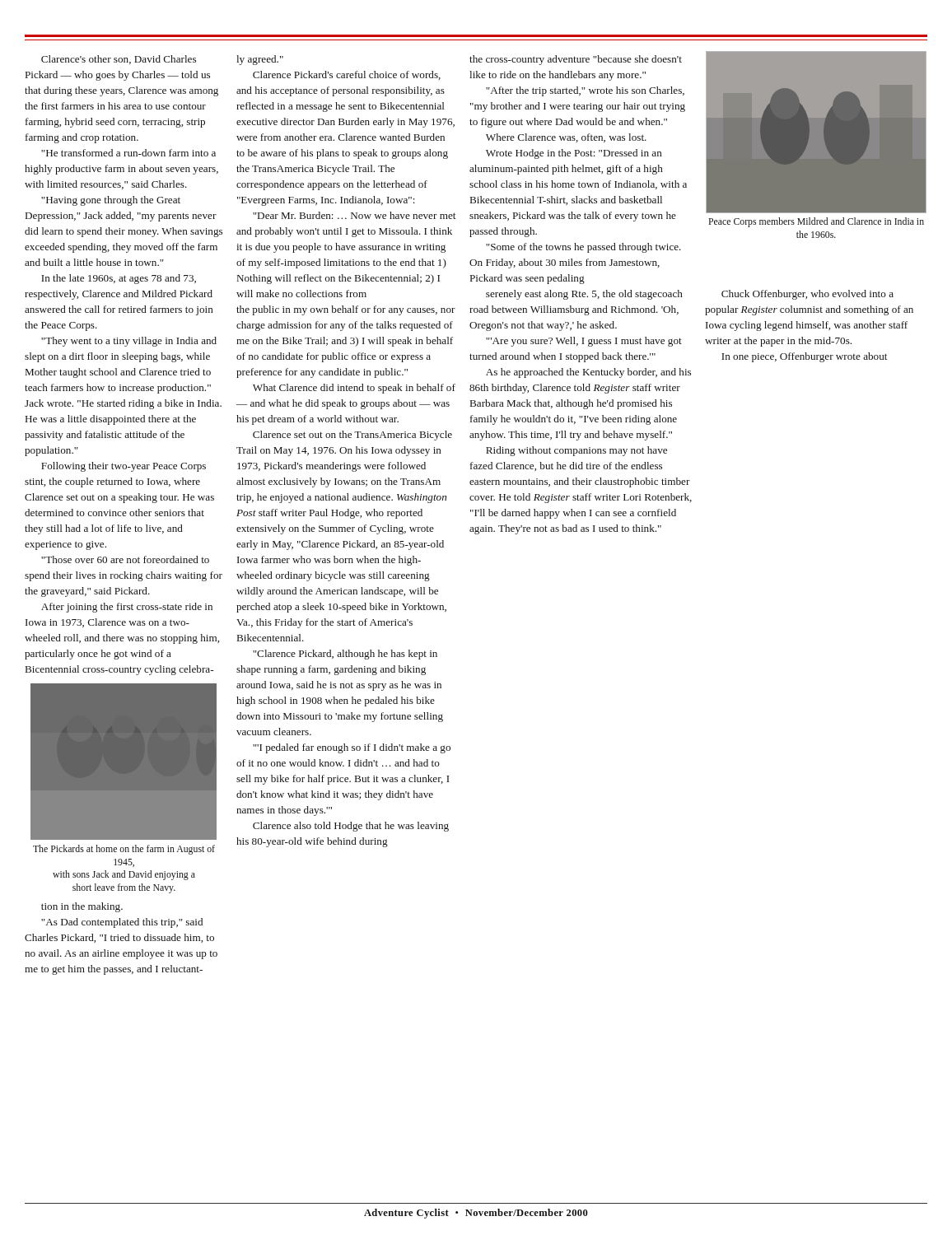Point to the block beginning "Chuck Offenburger, who evolved"
The width and height of the screenshot is (952, 1235).
click(816, 325)
